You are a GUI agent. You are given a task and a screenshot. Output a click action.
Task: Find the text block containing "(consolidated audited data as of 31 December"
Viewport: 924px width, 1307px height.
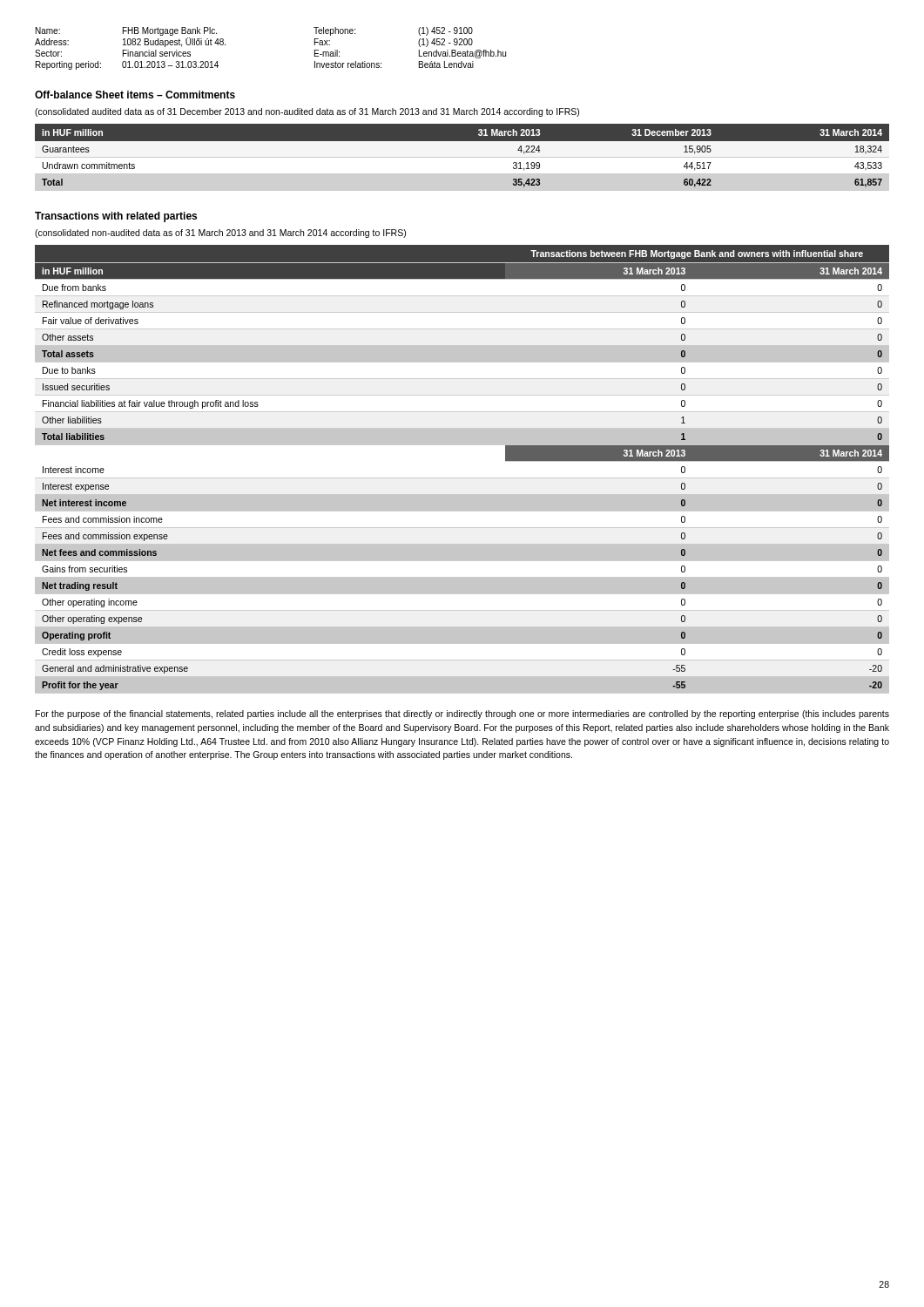click(307, 111)
